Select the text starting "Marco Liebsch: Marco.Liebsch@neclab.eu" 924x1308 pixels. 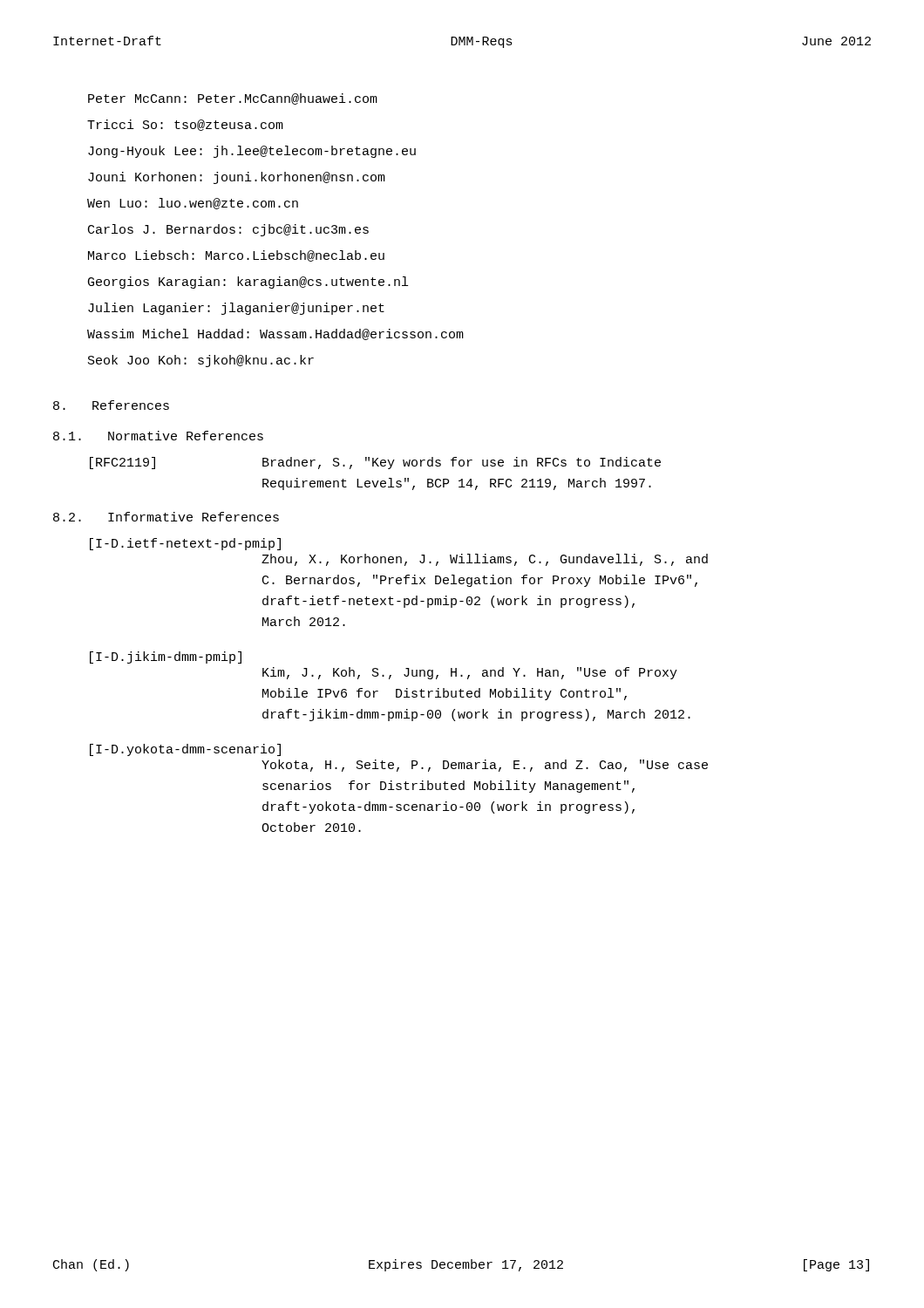click(236, 257)
